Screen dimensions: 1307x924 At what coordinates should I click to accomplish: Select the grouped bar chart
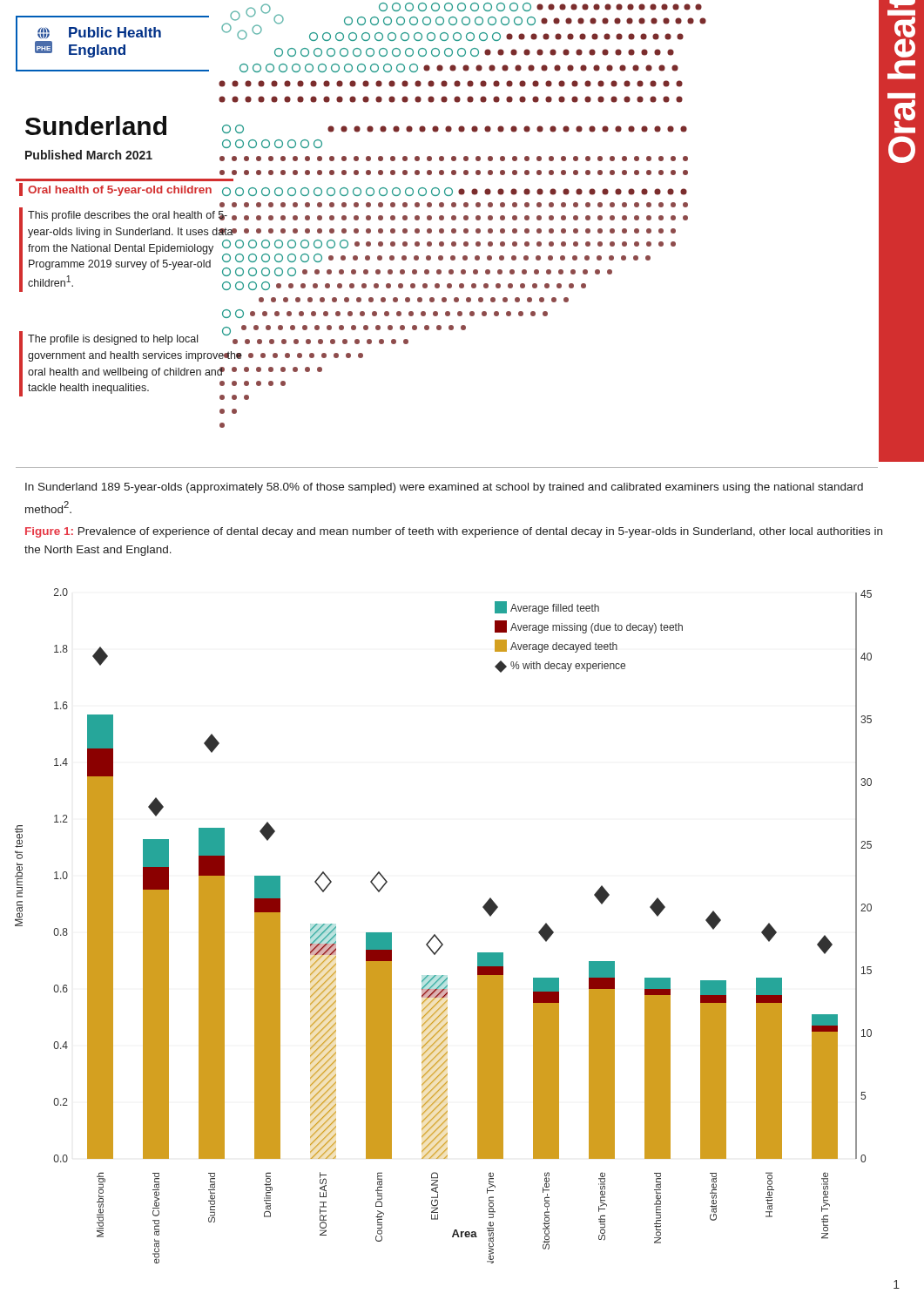tap(460, 919)
